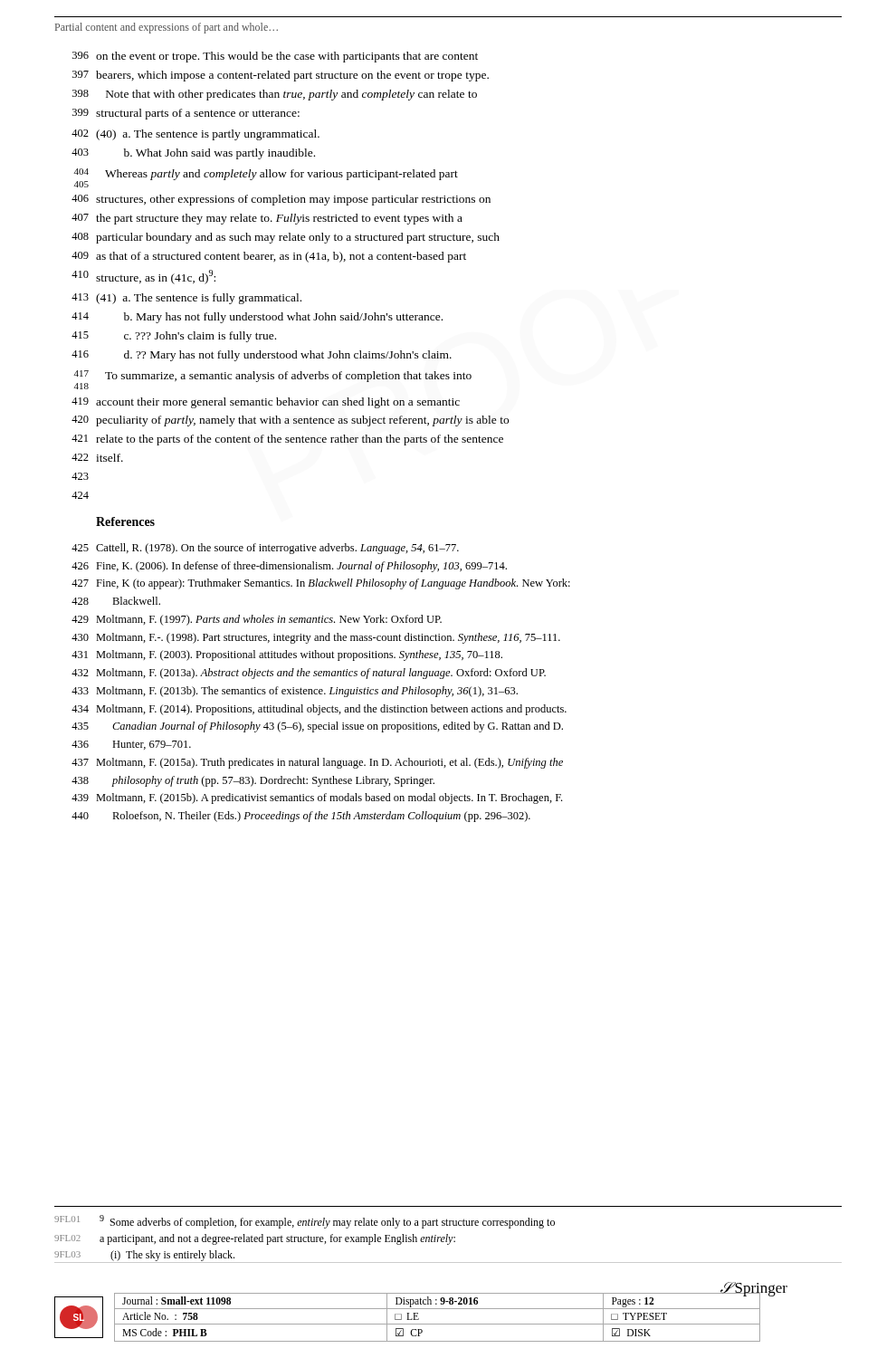Viewport: 896px width, 1358px height.
Task: Find the text block starting "424 References"
Action: pos(80,495)
